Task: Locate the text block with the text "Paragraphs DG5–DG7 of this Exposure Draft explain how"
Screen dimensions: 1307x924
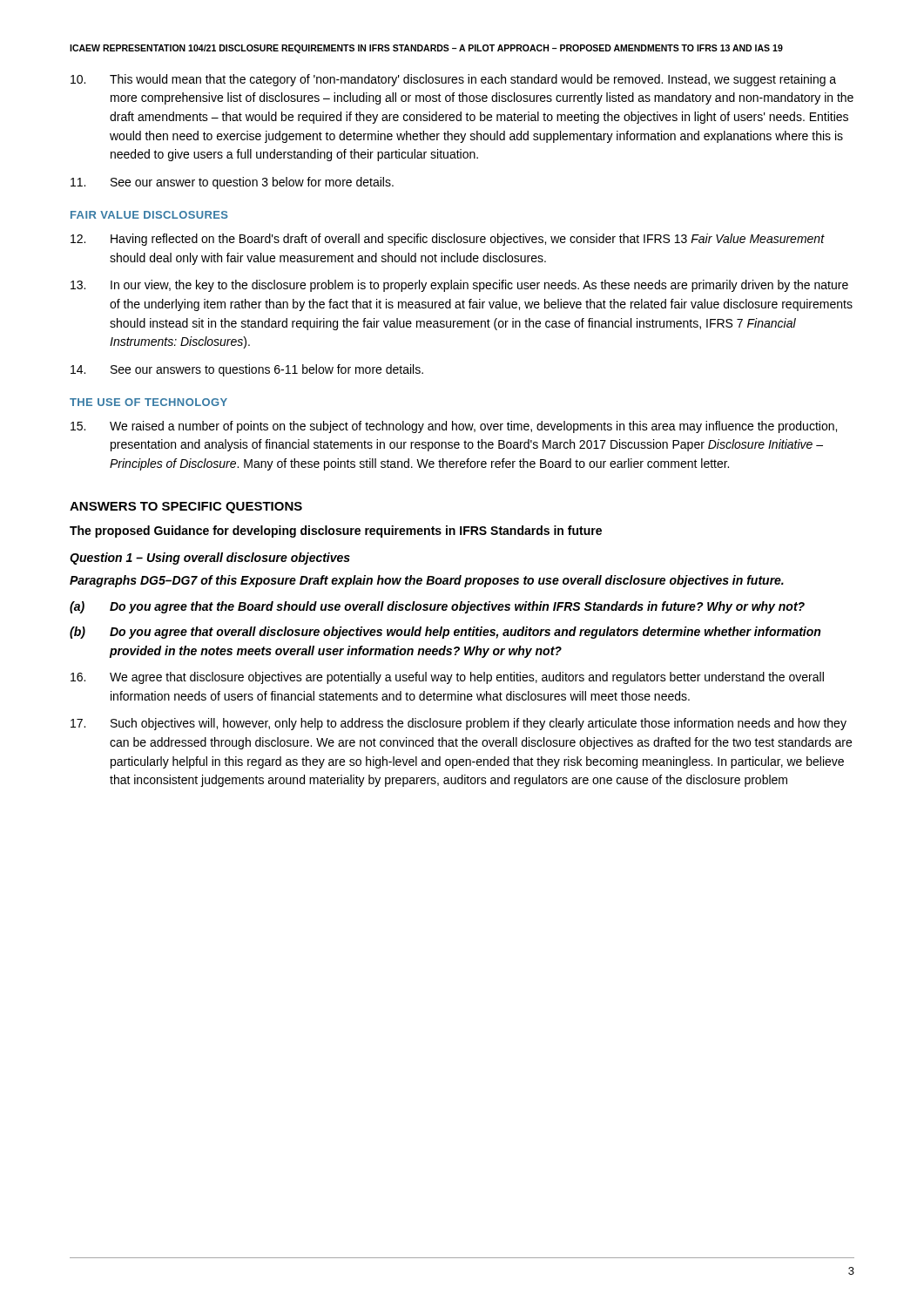Action: tap(427, 580)
